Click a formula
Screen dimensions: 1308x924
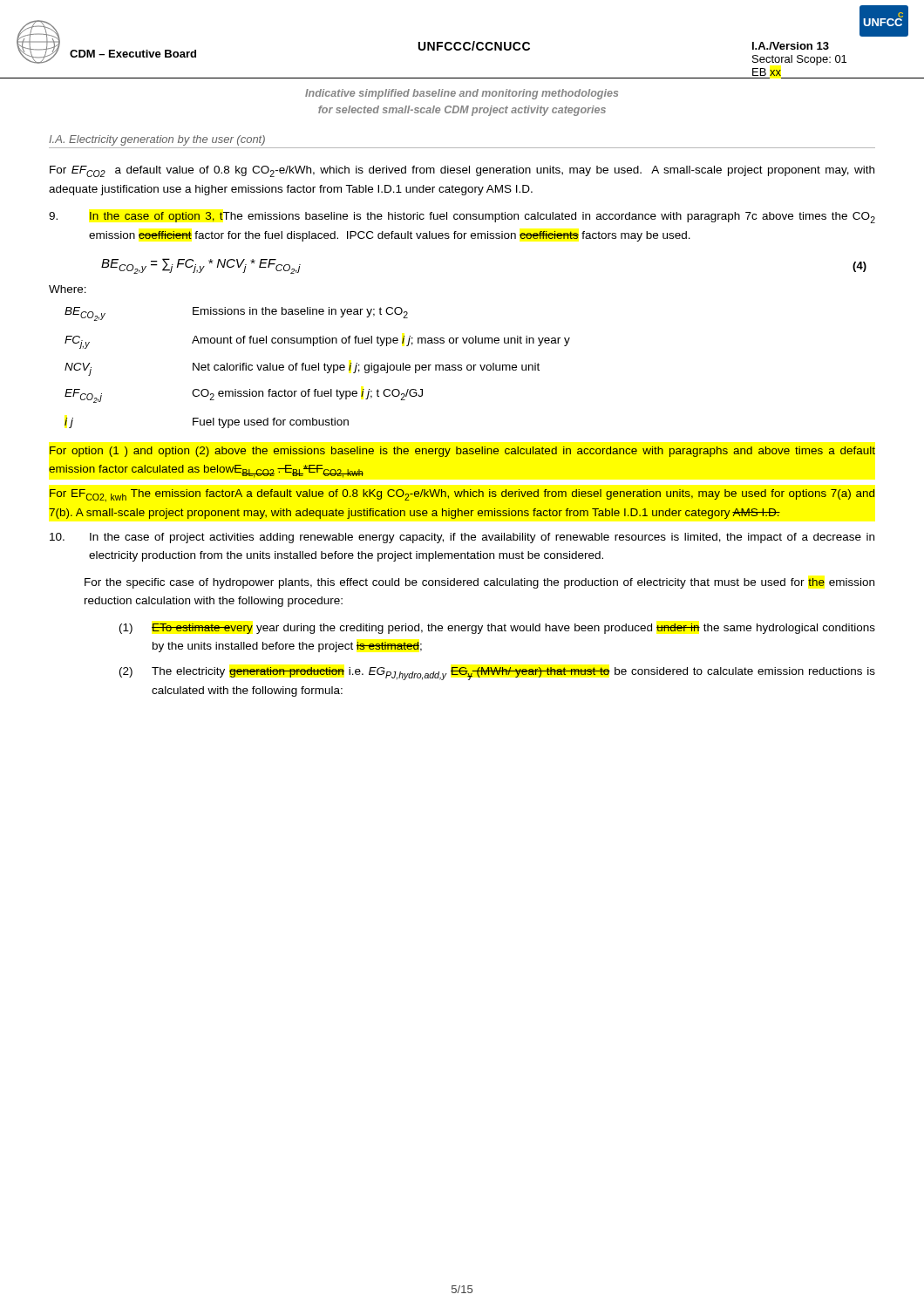(x=484, y=266)
